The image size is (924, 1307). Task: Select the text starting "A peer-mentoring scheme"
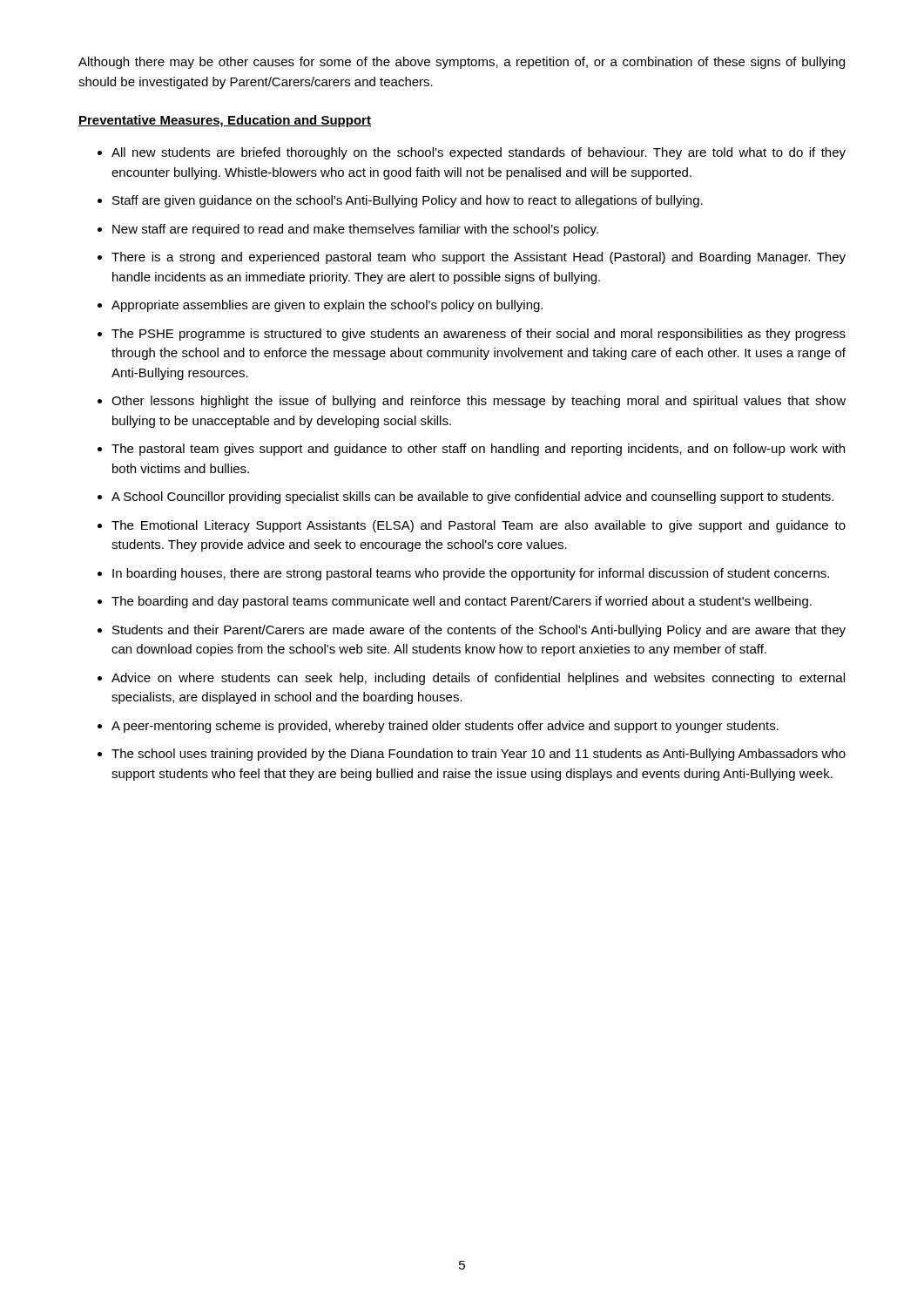click(445, 725)
